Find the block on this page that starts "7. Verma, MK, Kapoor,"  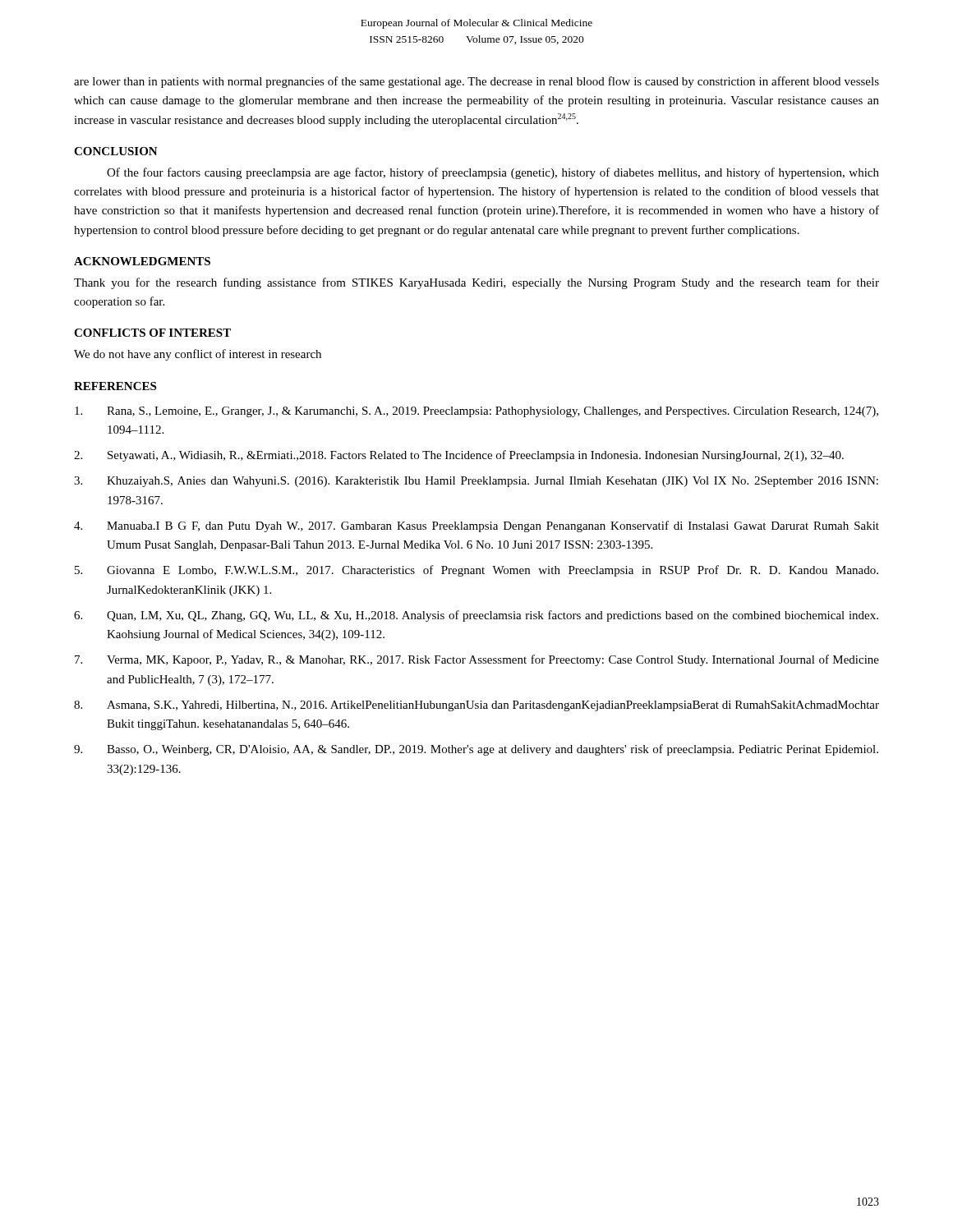pos(476,668)
